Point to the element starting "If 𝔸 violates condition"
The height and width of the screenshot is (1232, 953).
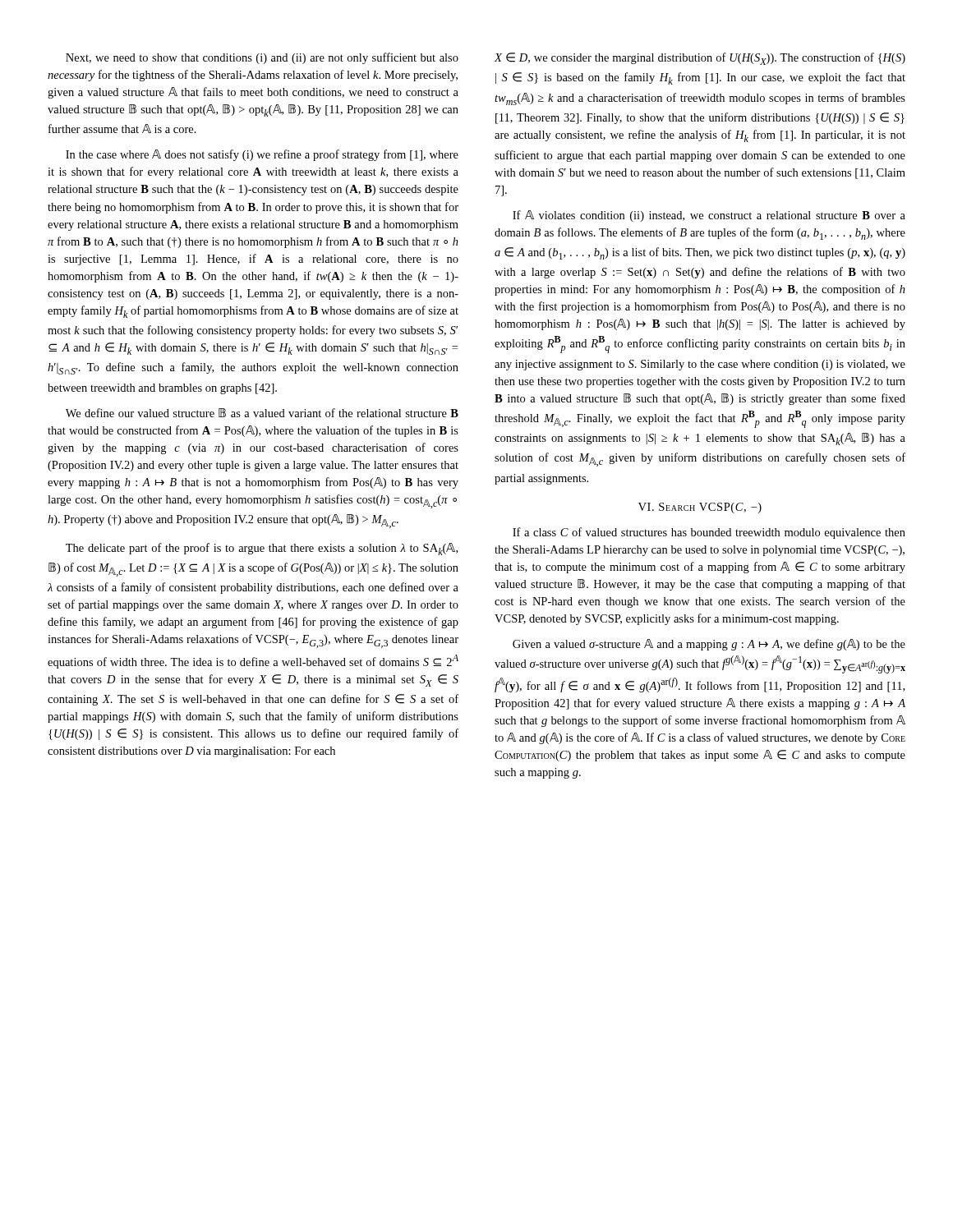point(700,347)
